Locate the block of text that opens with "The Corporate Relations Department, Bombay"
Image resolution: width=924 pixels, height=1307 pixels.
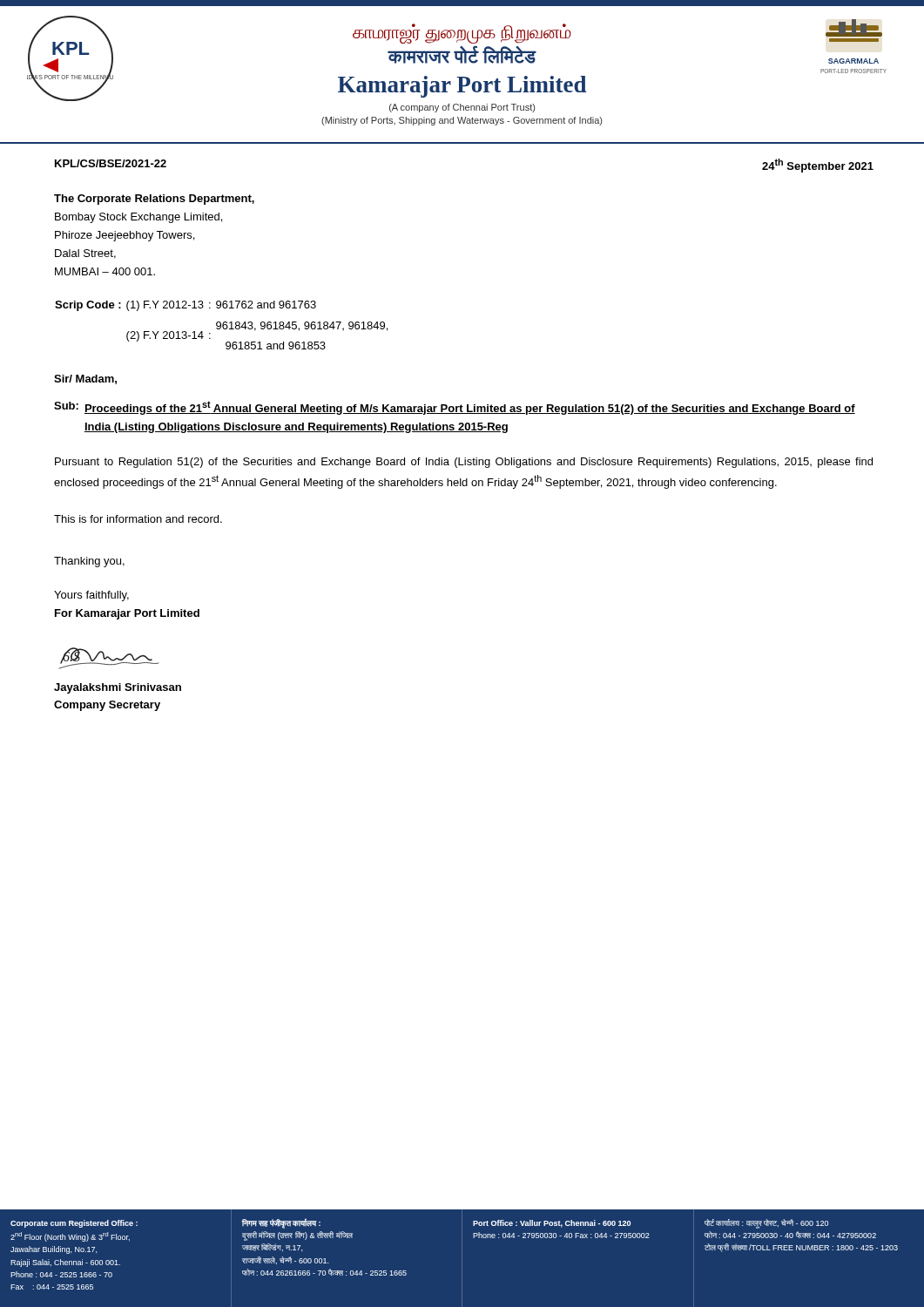(154, 235)
